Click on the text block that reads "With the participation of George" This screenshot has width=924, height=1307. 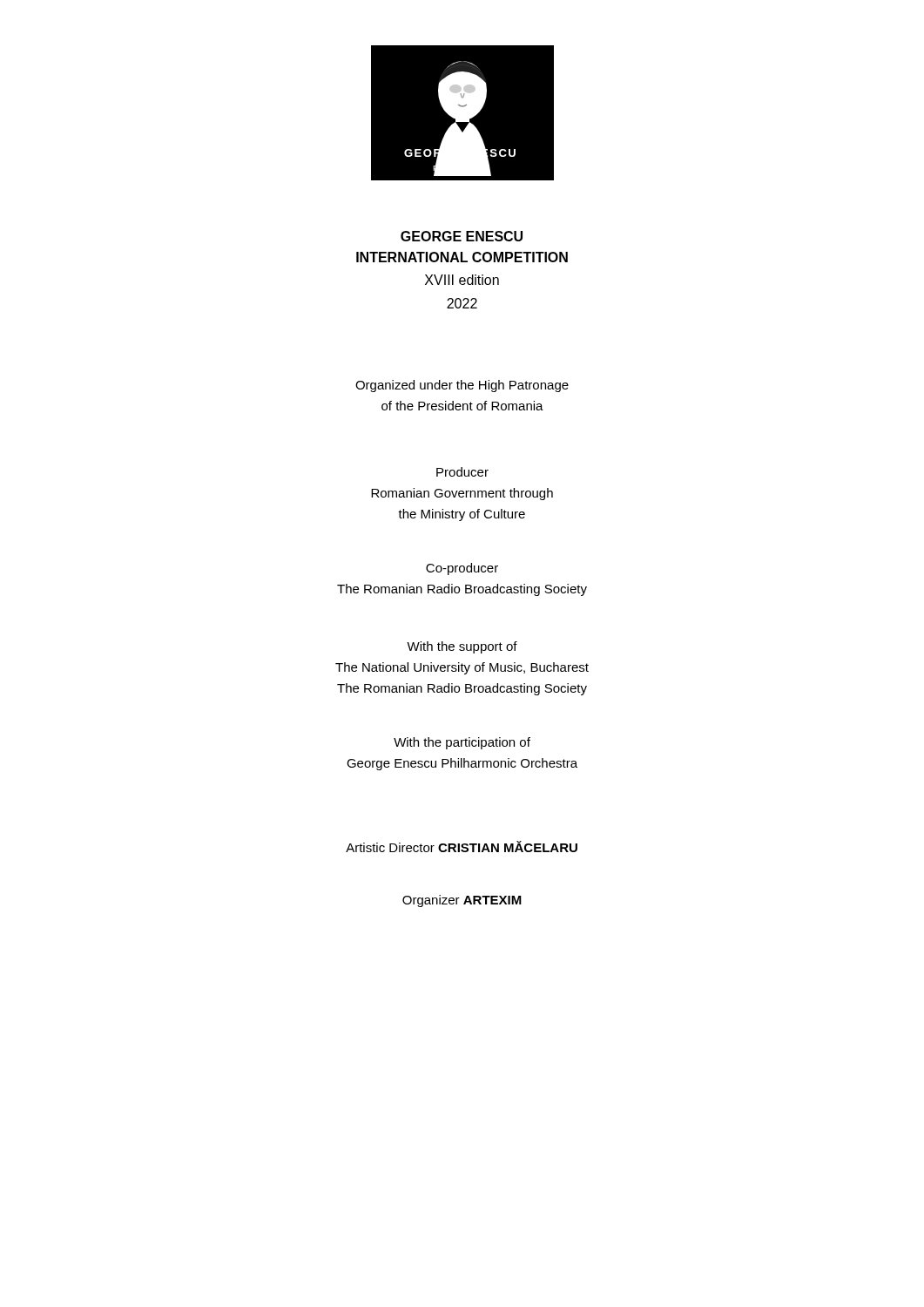click(462, 753)
